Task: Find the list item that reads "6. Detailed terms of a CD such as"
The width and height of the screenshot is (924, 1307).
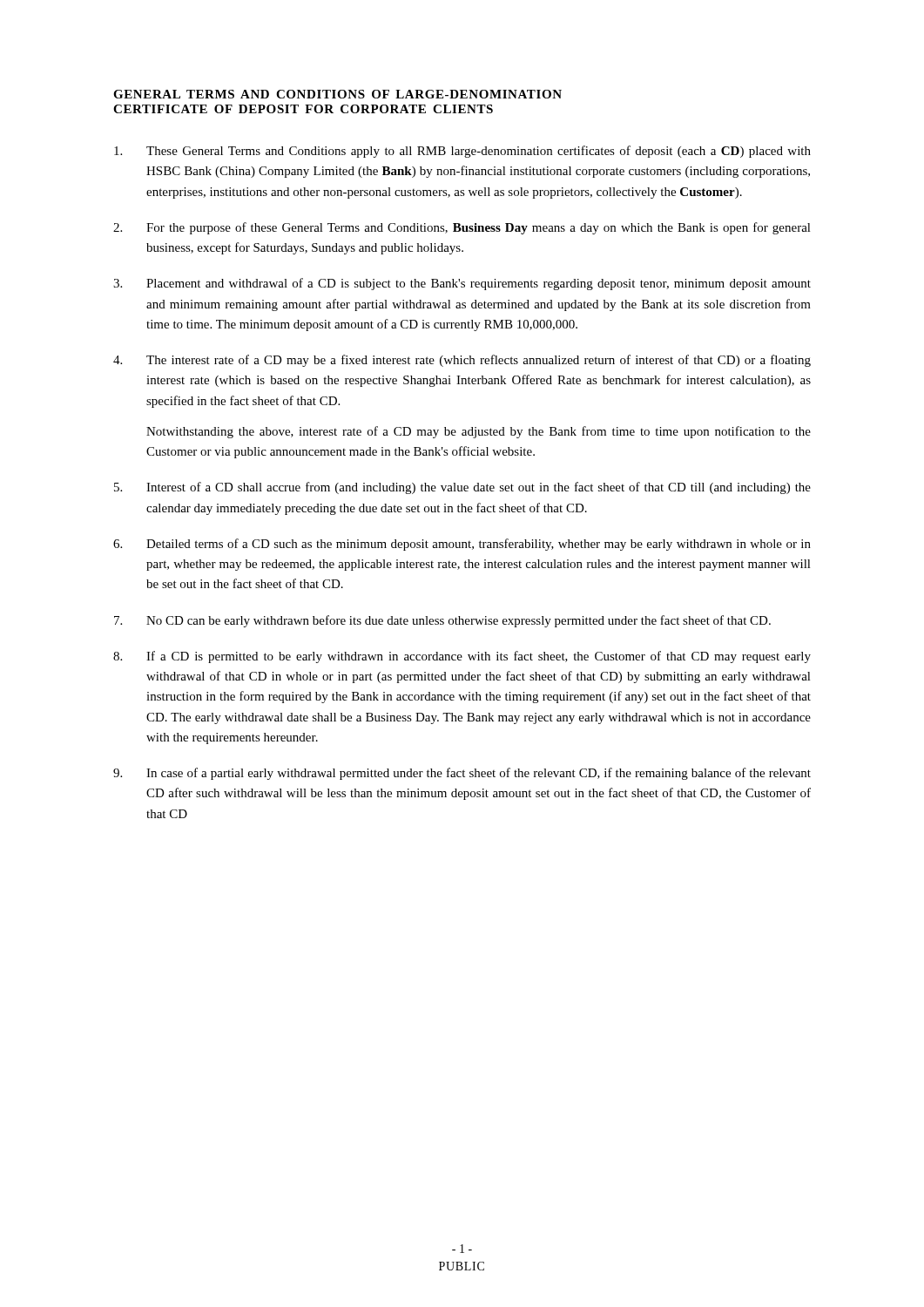Action: tap(462, 564)
